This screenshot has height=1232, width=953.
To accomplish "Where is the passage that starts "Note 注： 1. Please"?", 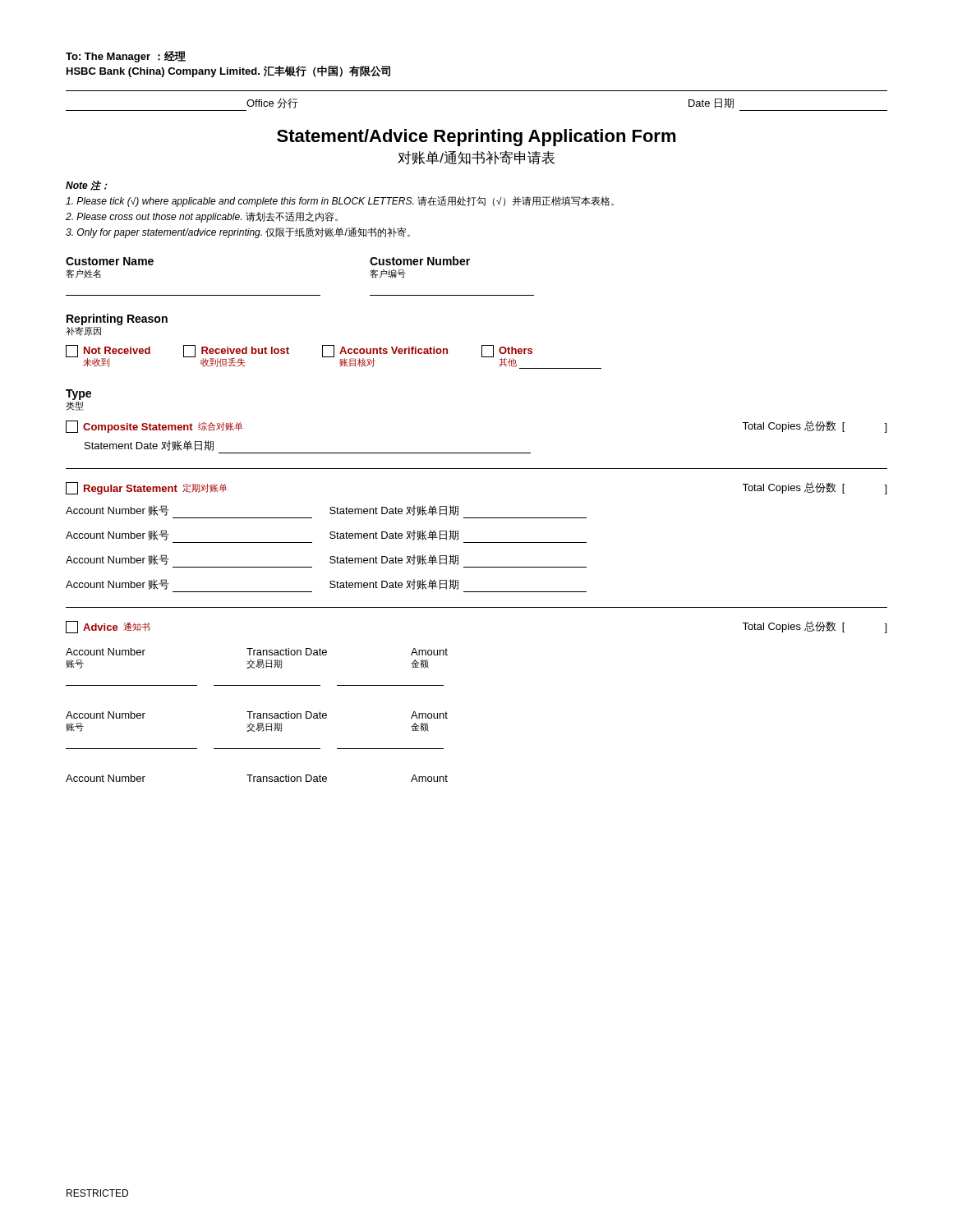I will pos(476,209).
